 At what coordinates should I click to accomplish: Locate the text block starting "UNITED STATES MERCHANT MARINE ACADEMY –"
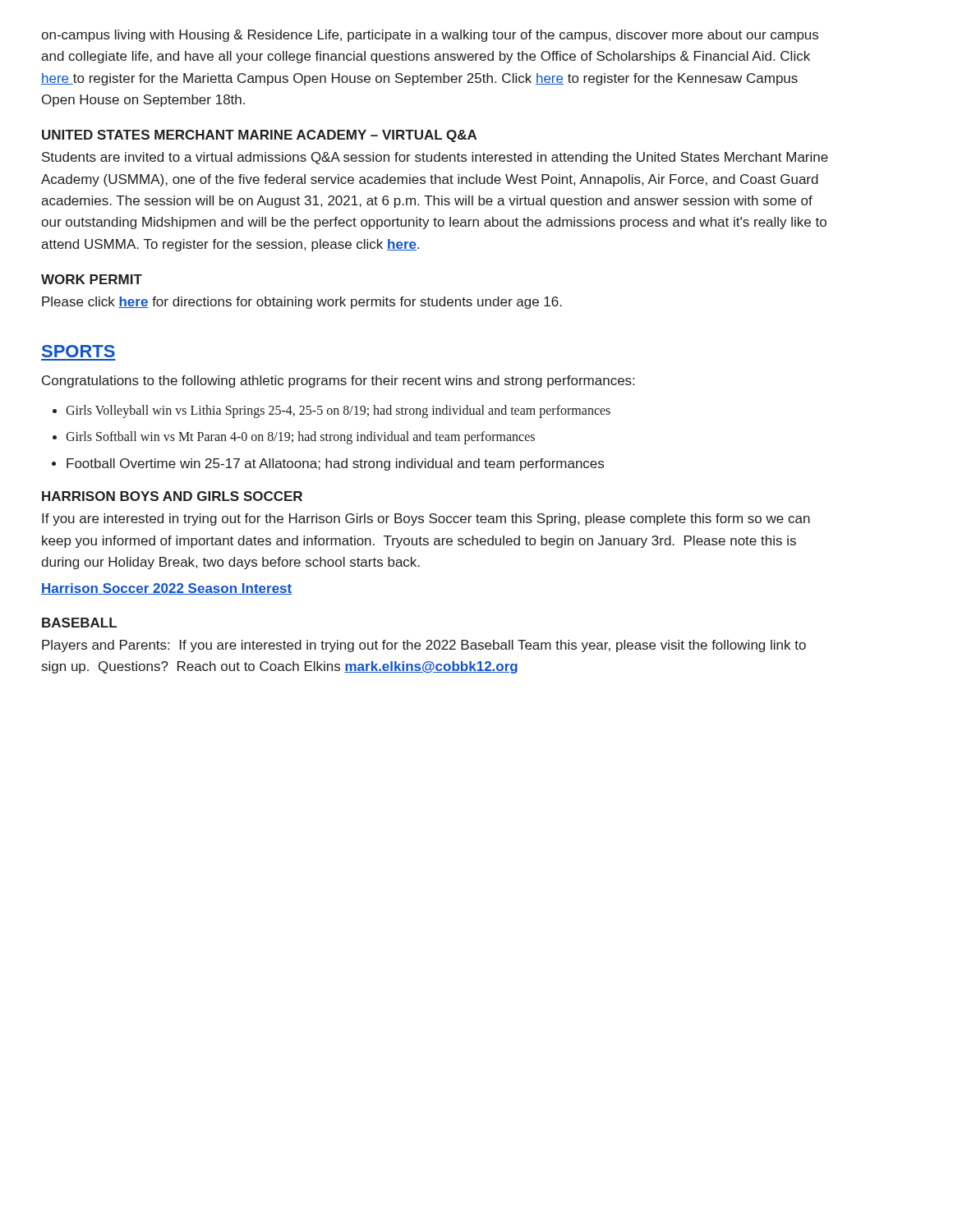click(x=259, y=135)
